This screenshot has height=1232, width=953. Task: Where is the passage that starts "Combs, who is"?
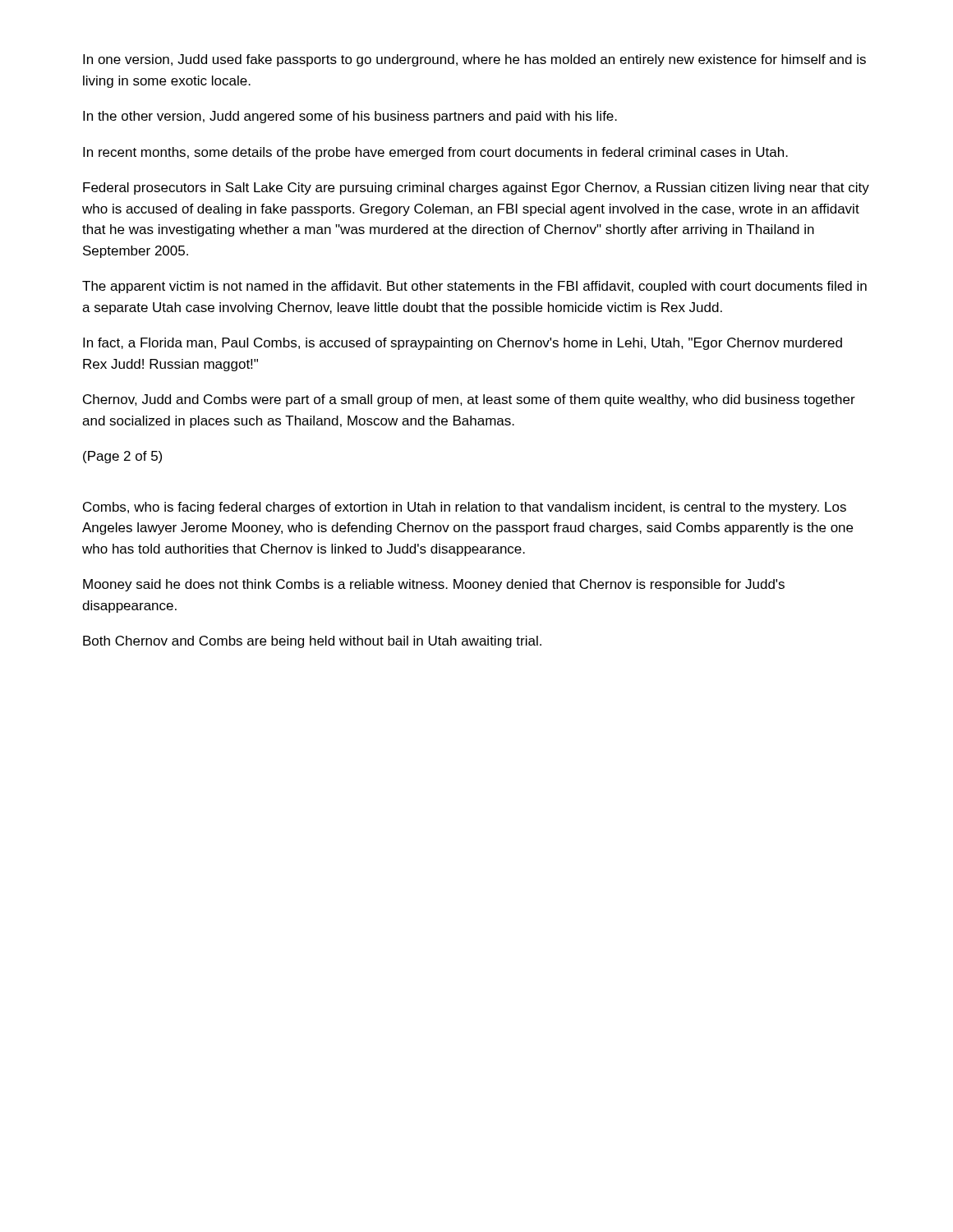click(x=468, y=528)
